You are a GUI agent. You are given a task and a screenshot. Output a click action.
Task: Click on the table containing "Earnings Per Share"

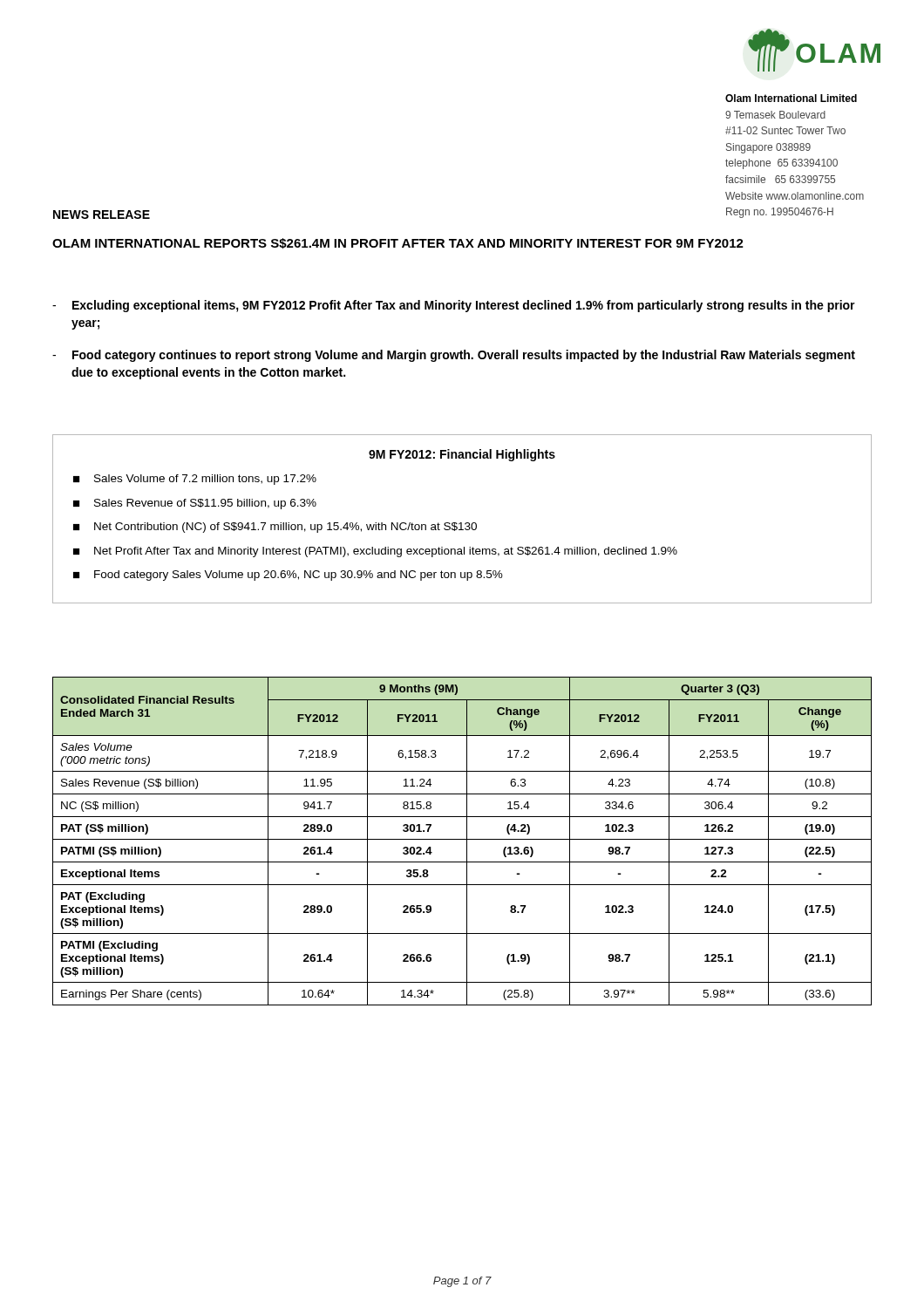pos(462,841)
